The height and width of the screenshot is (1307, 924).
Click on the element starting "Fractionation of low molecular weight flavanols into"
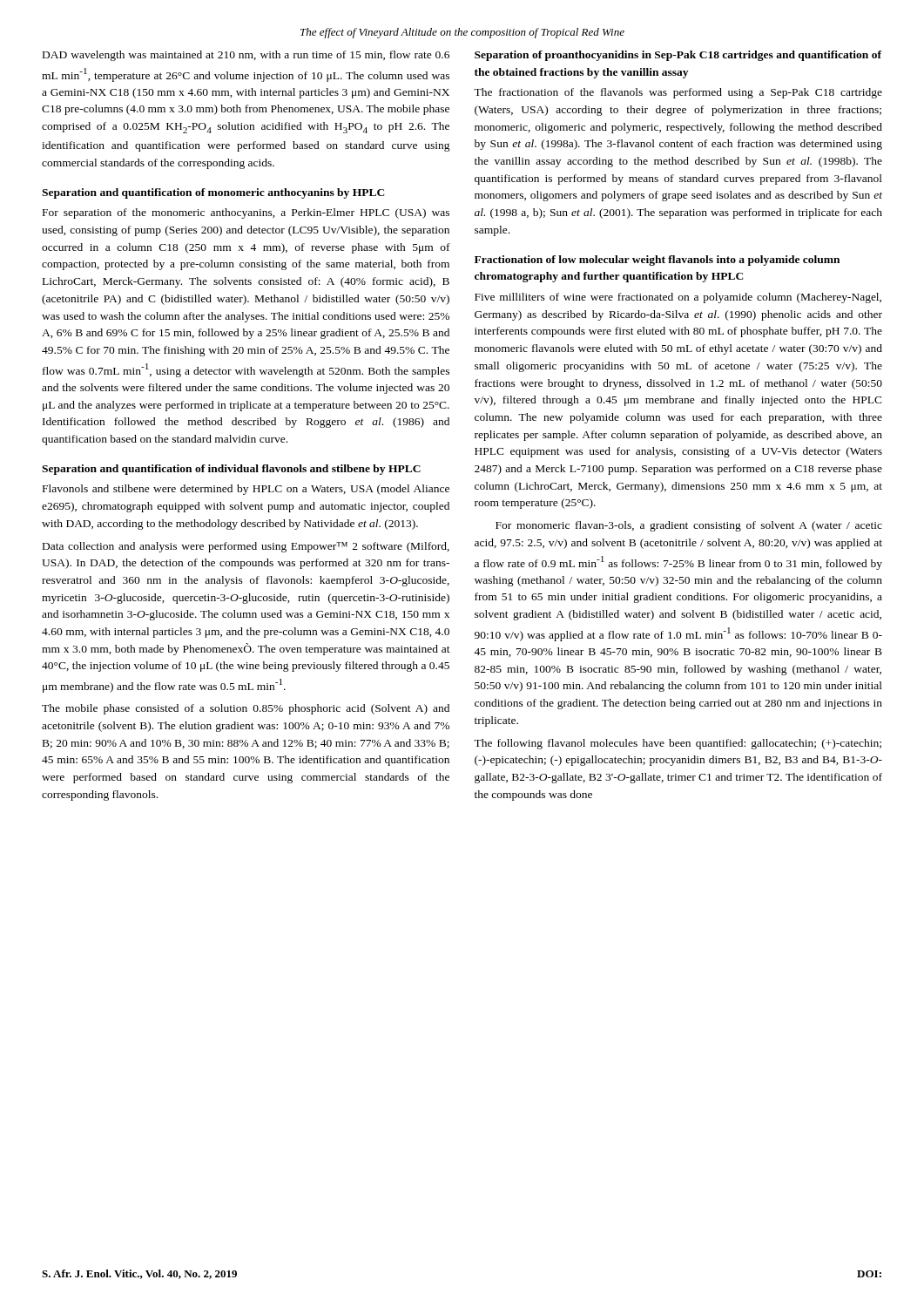657,267
